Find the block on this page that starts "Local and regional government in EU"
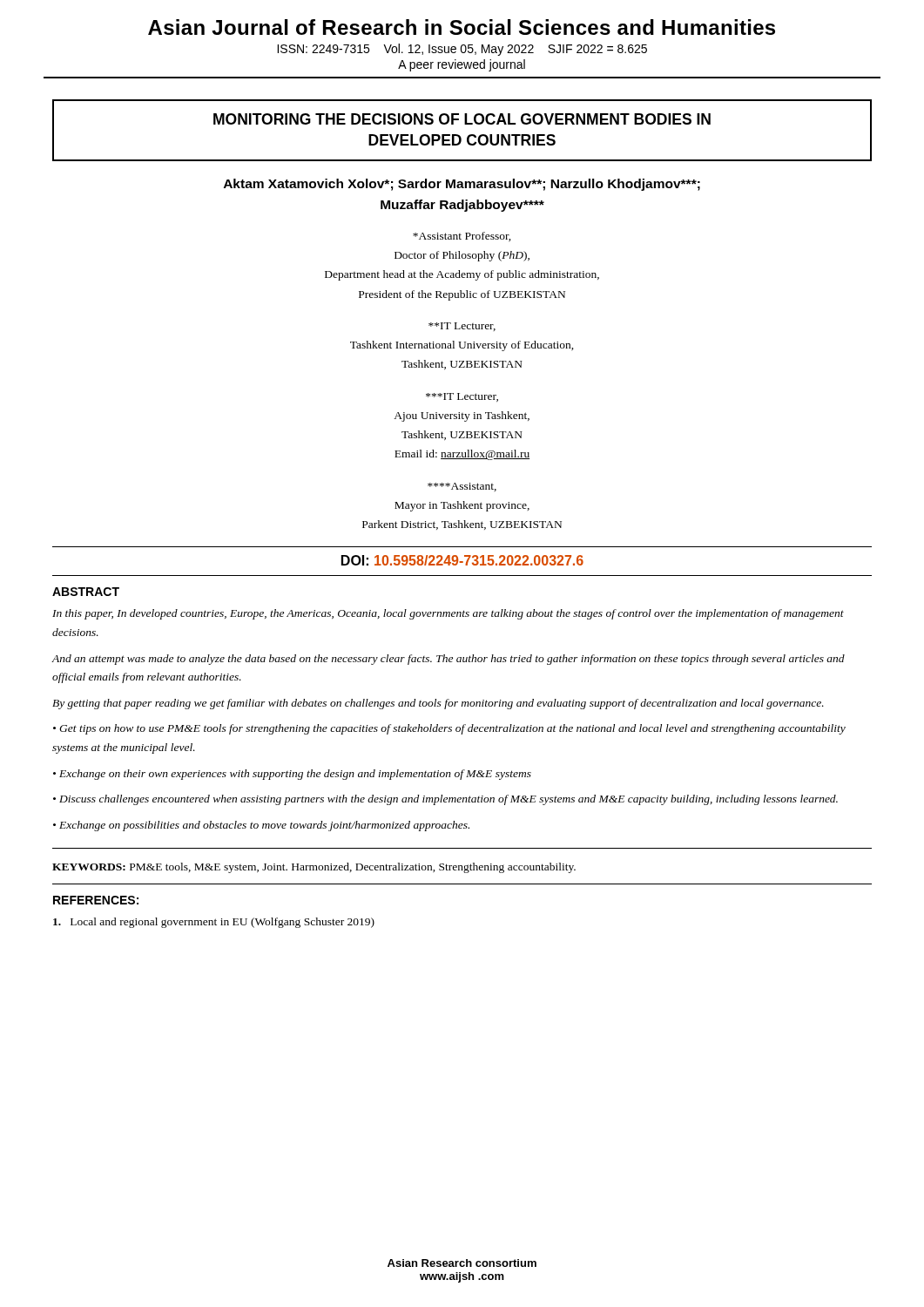This screenshot has width=924, height=1307. point(213,921)
